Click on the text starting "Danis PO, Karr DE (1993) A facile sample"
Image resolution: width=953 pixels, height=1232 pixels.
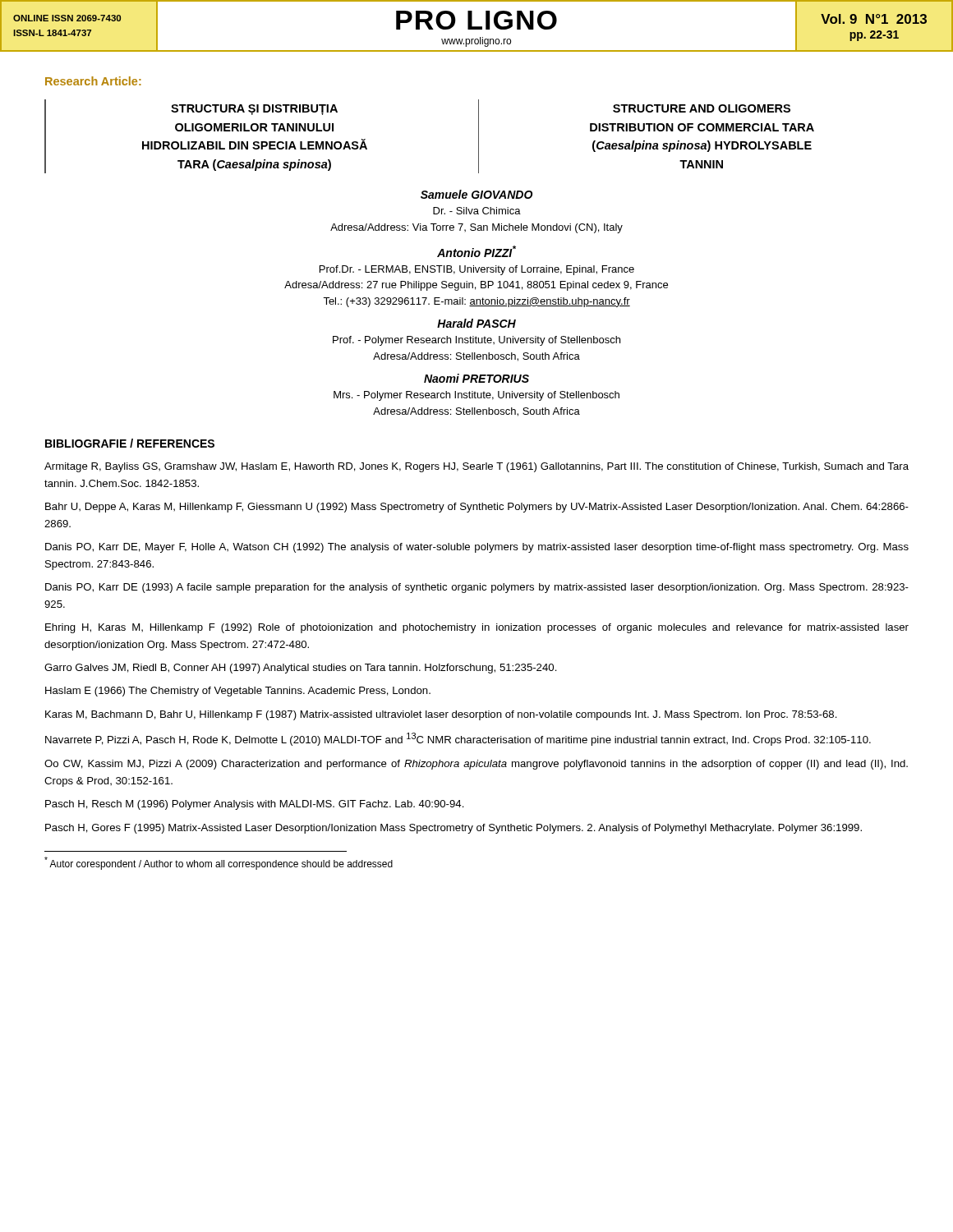pyautogui.click(x=476, y=595)
